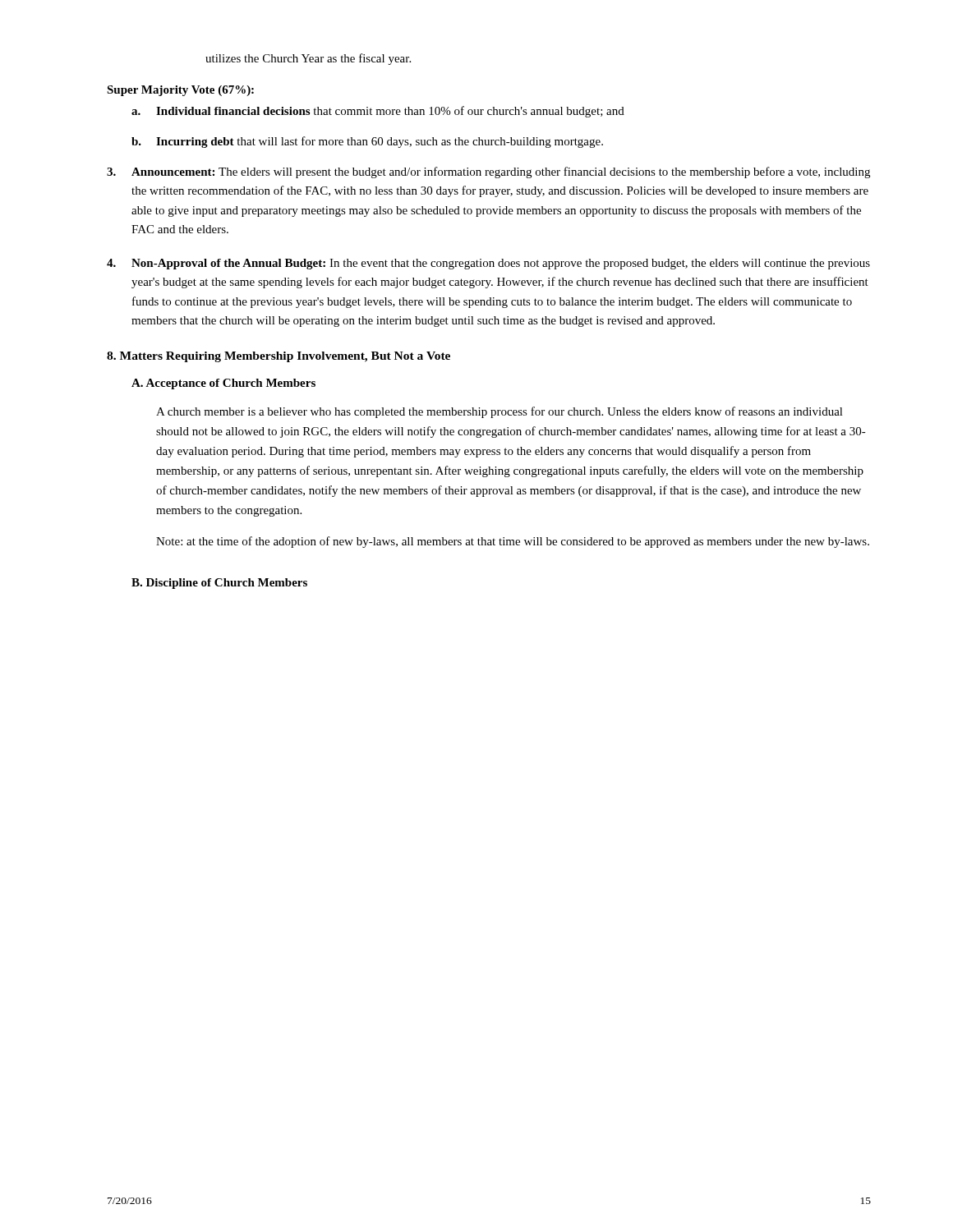
Task: Locate the list item containing "a. Individual financial decisions"
Action: 501,111
